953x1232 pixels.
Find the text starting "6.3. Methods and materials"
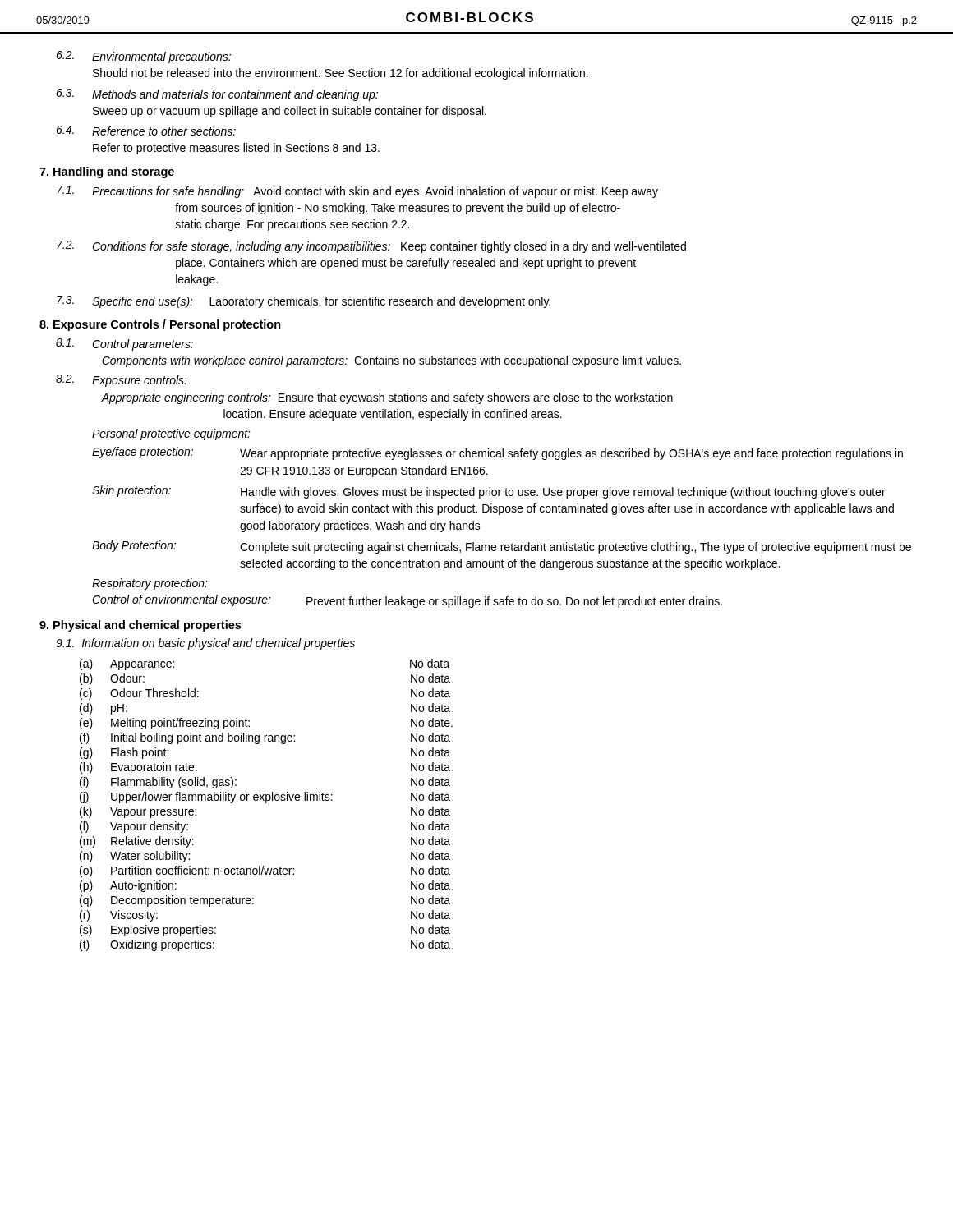click(485, 103)
